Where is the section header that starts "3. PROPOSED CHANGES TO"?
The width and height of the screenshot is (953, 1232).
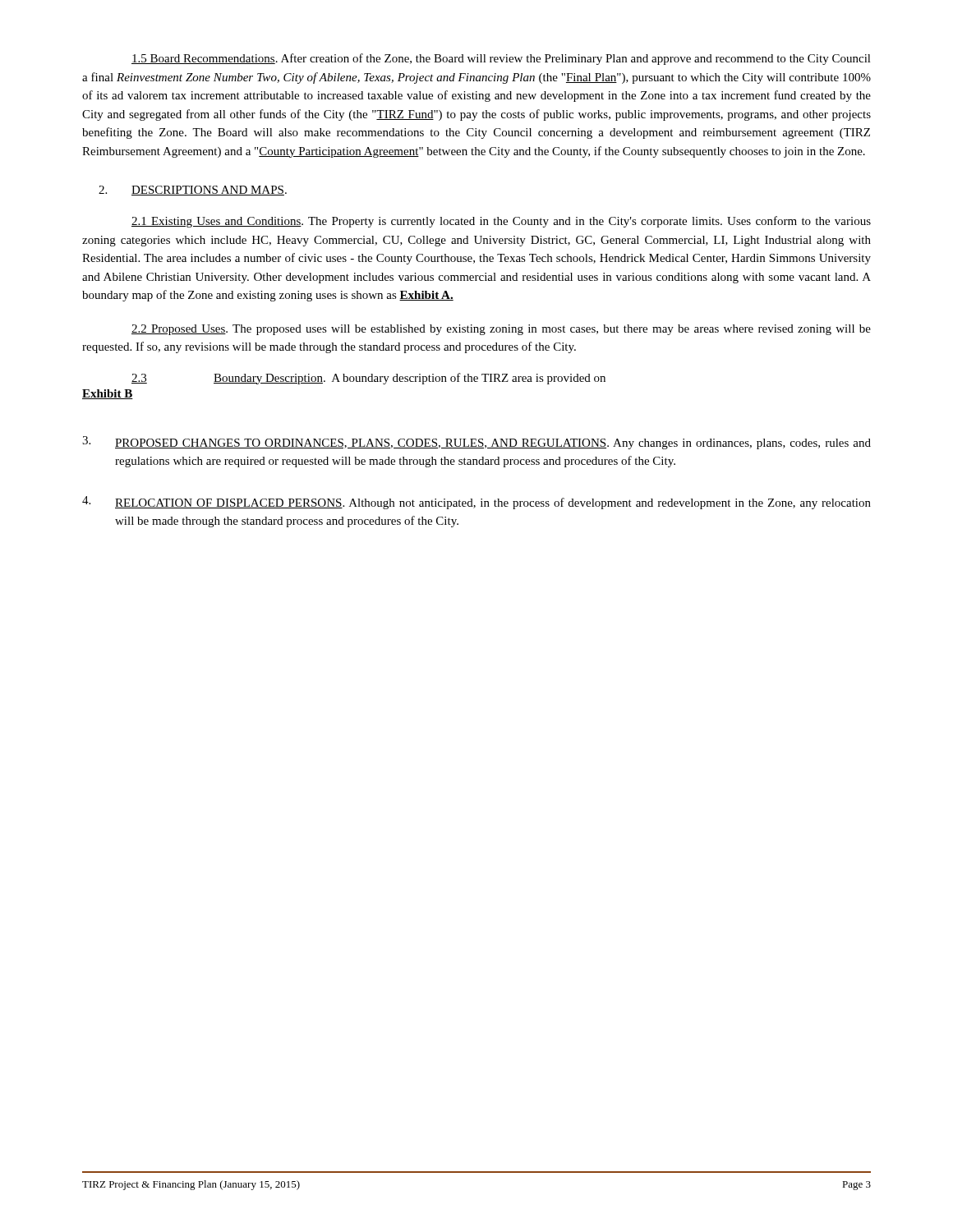click(x=476, y=452)
